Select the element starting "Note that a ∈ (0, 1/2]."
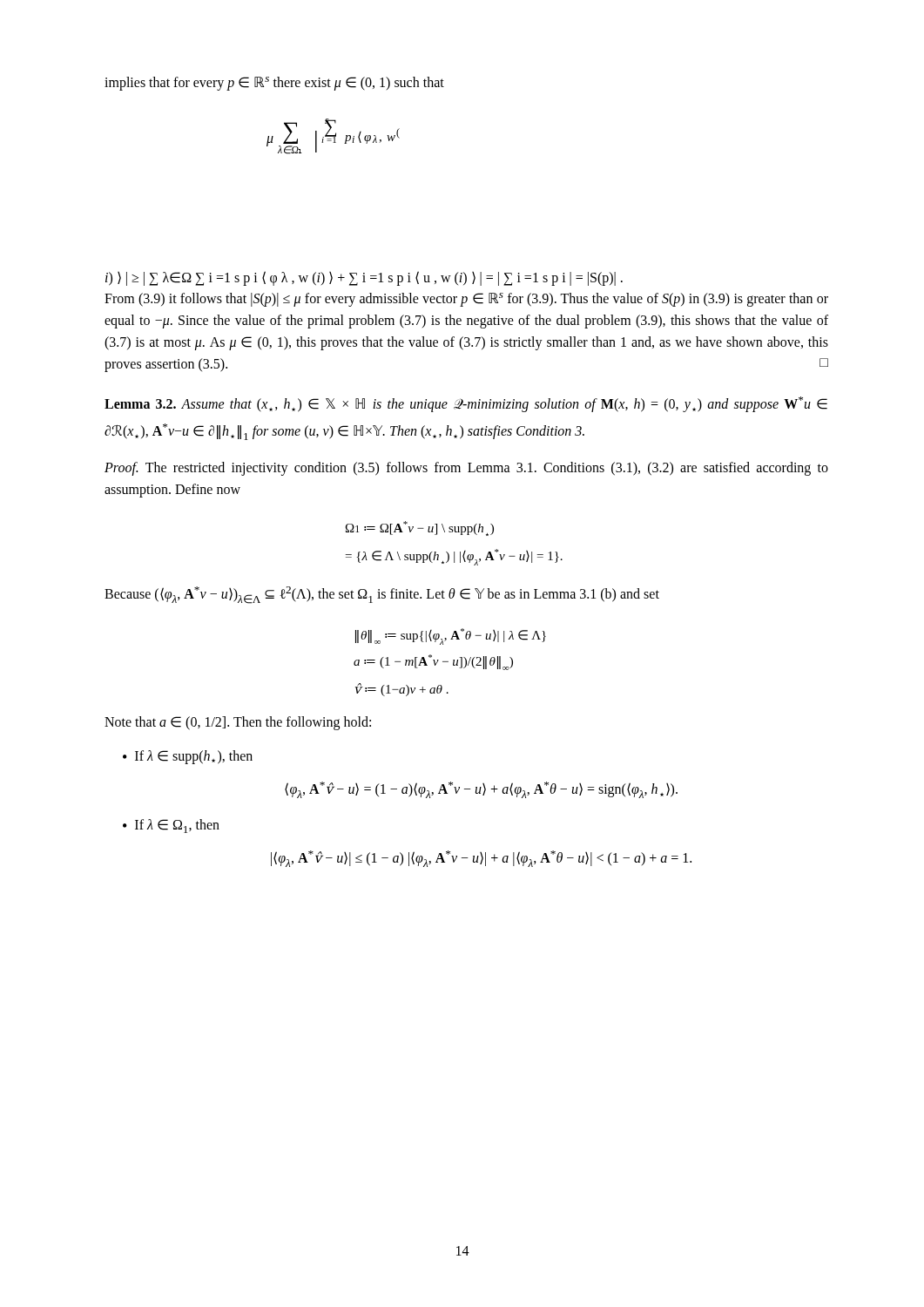Viewport: 924px width, 1307px height. [238, 723]
